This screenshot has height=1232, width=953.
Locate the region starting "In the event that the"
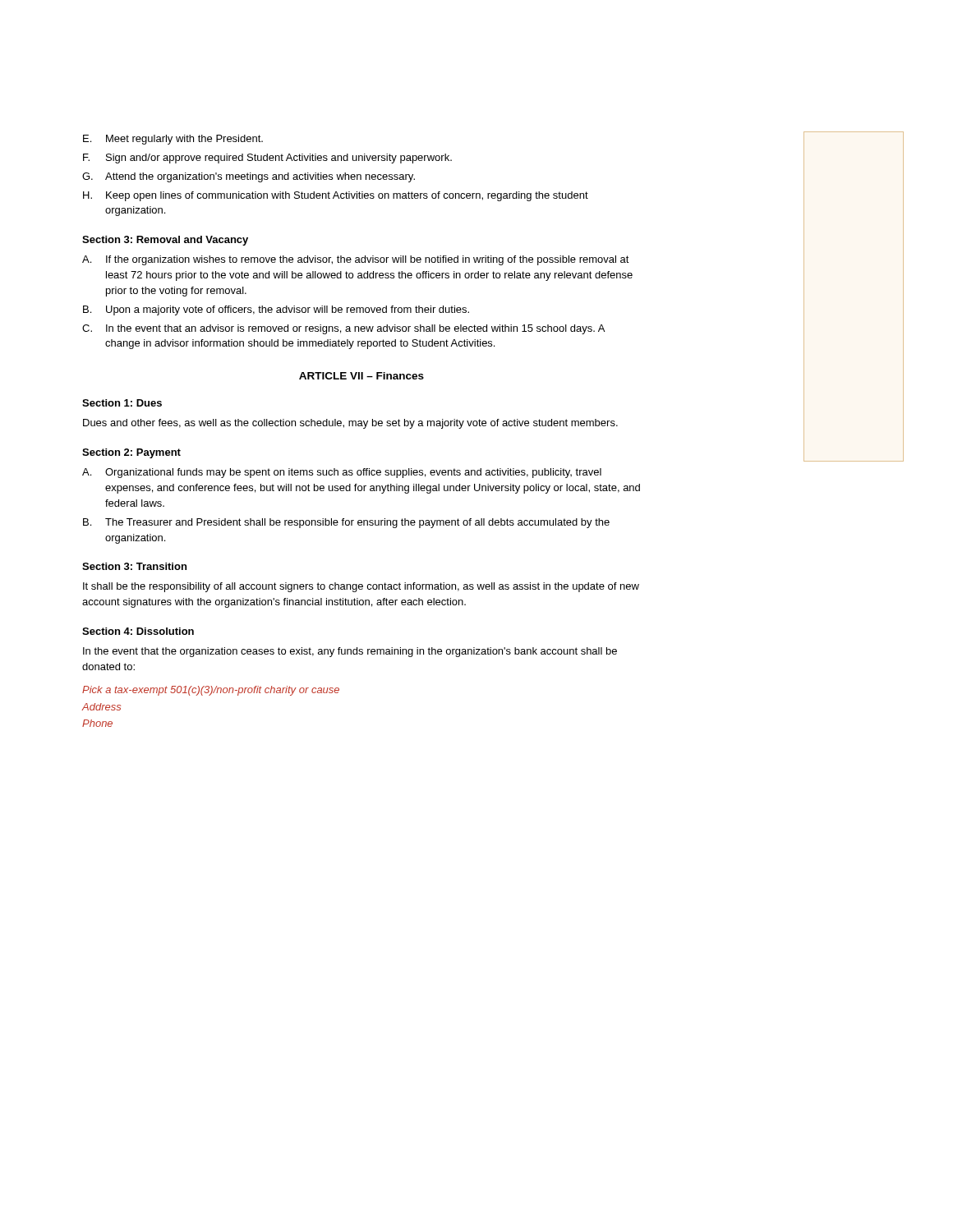pos(350,659)
